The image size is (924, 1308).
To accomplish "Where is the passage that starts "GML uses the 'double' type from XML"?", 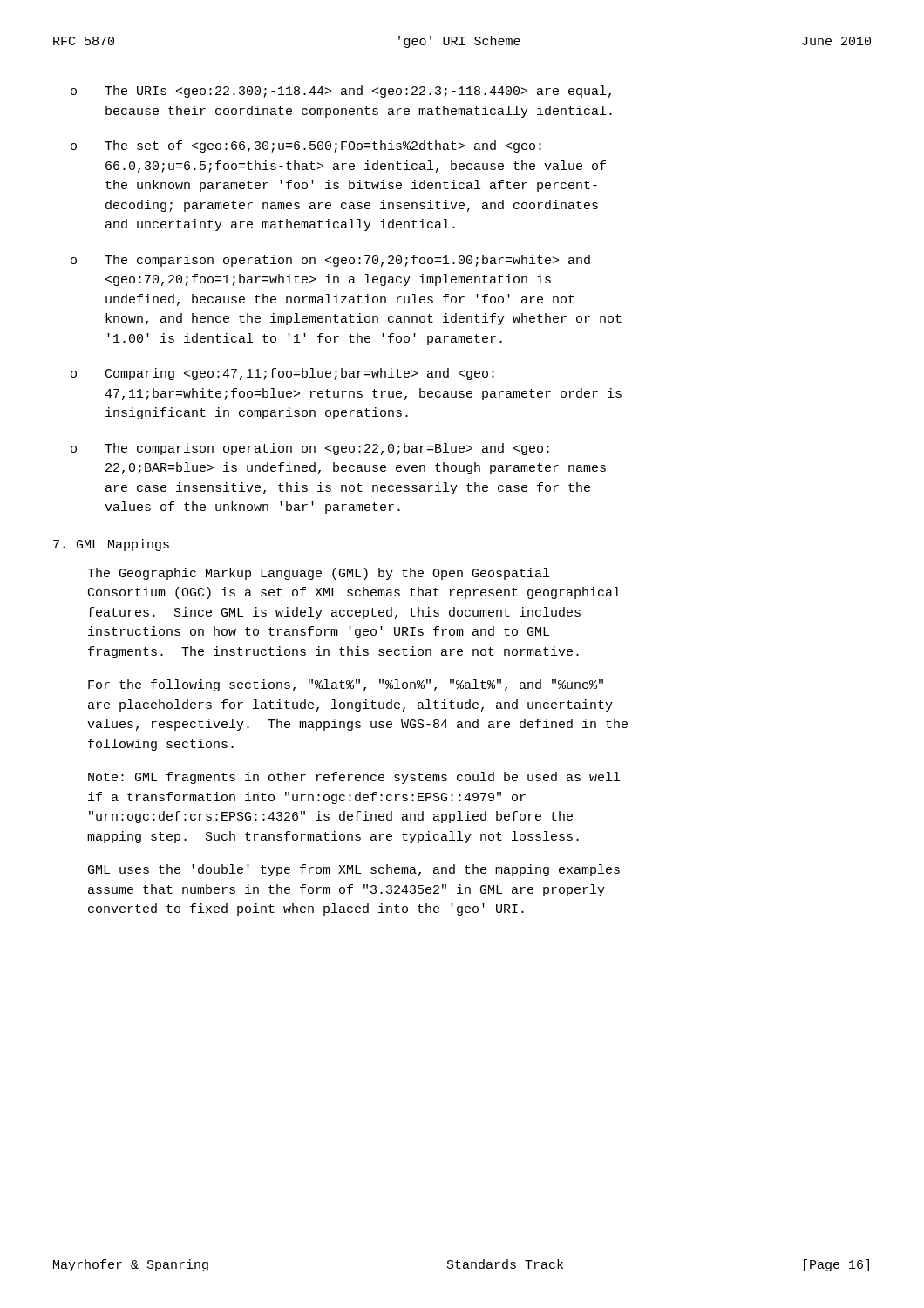I will click(x=354, y=890).
